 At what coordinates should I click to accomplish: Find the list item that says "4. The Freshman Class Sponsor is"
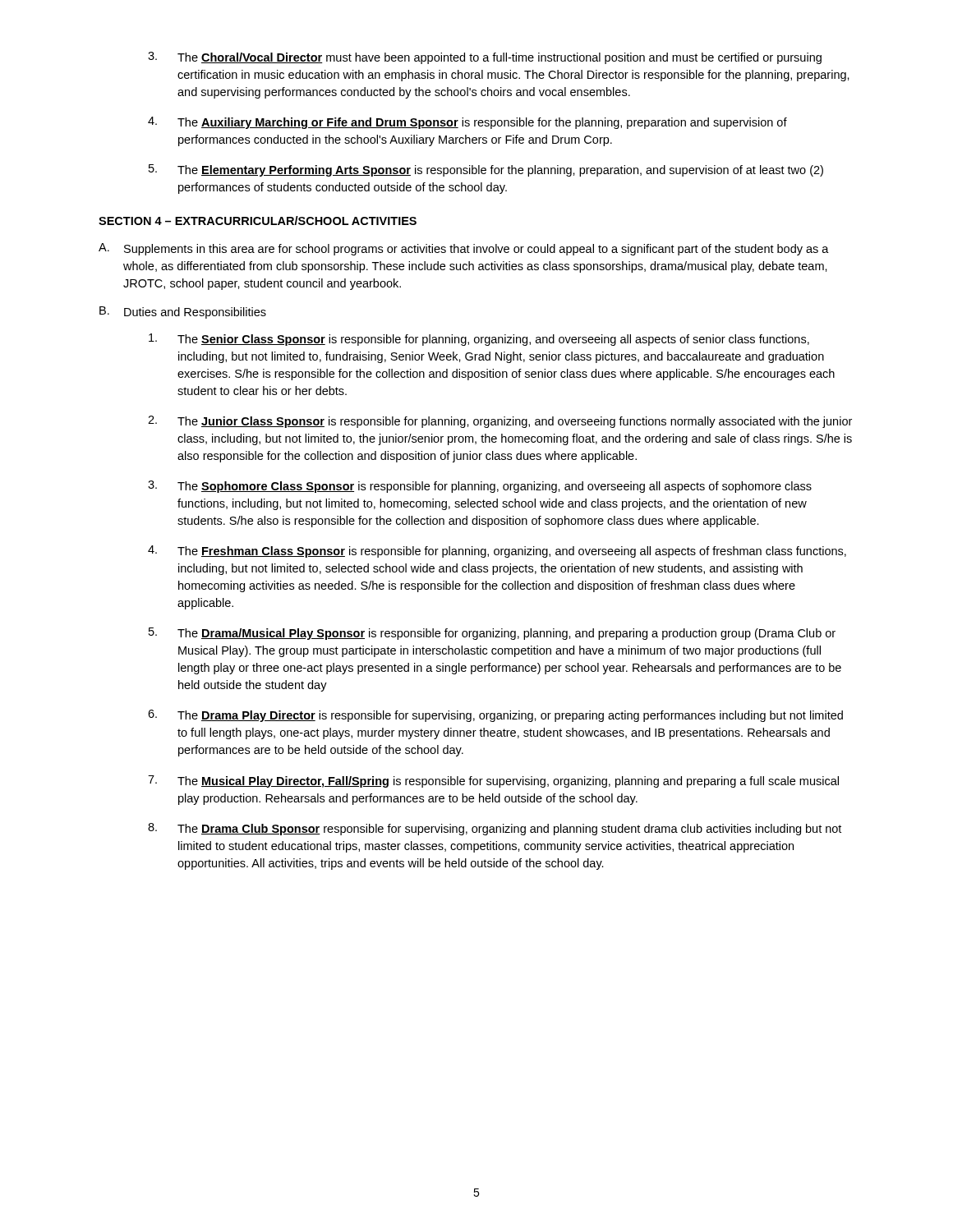coord(501,578)
